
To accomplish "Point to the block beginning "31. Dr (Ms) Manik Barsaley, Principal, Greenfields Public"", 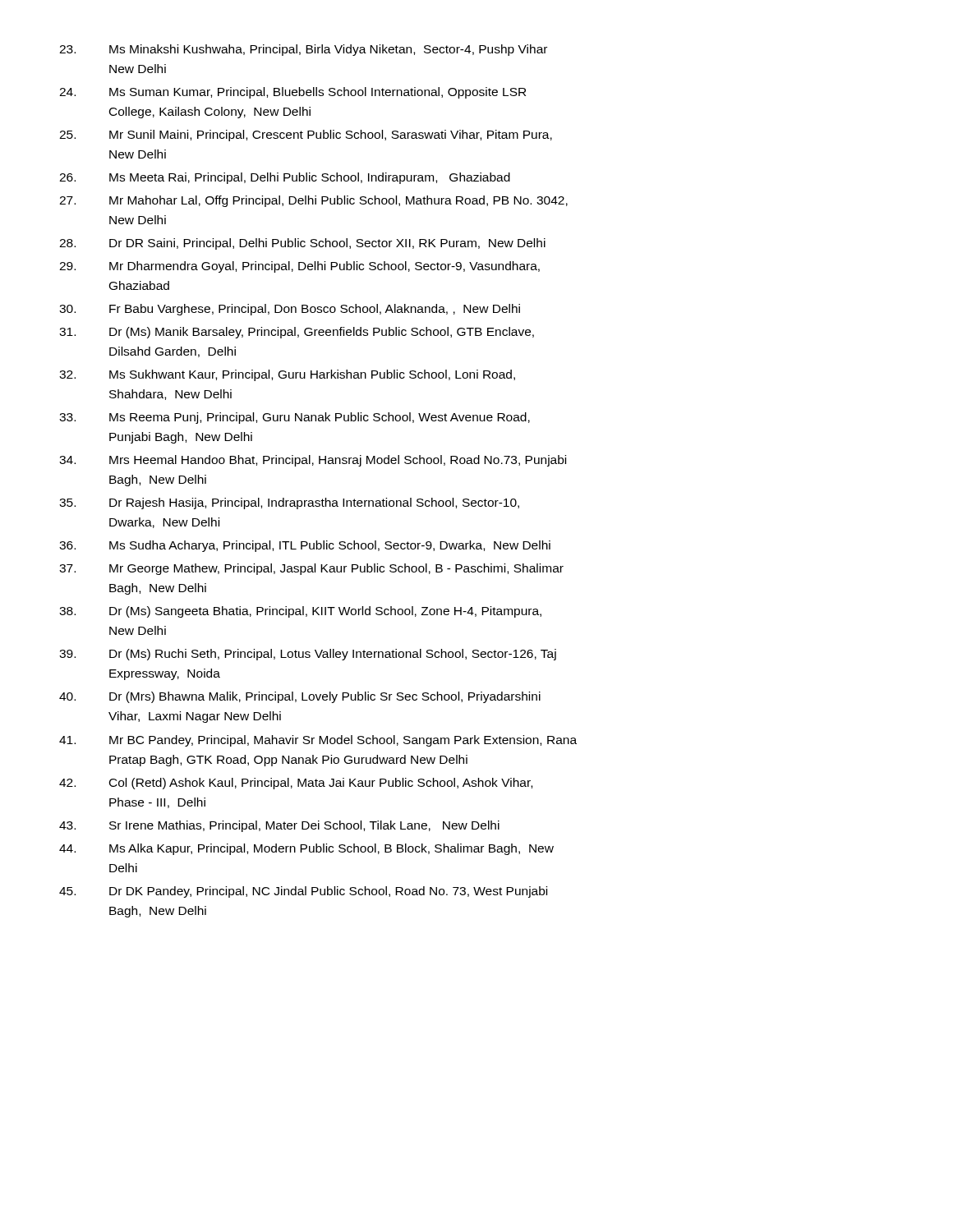I will [476, 342].
